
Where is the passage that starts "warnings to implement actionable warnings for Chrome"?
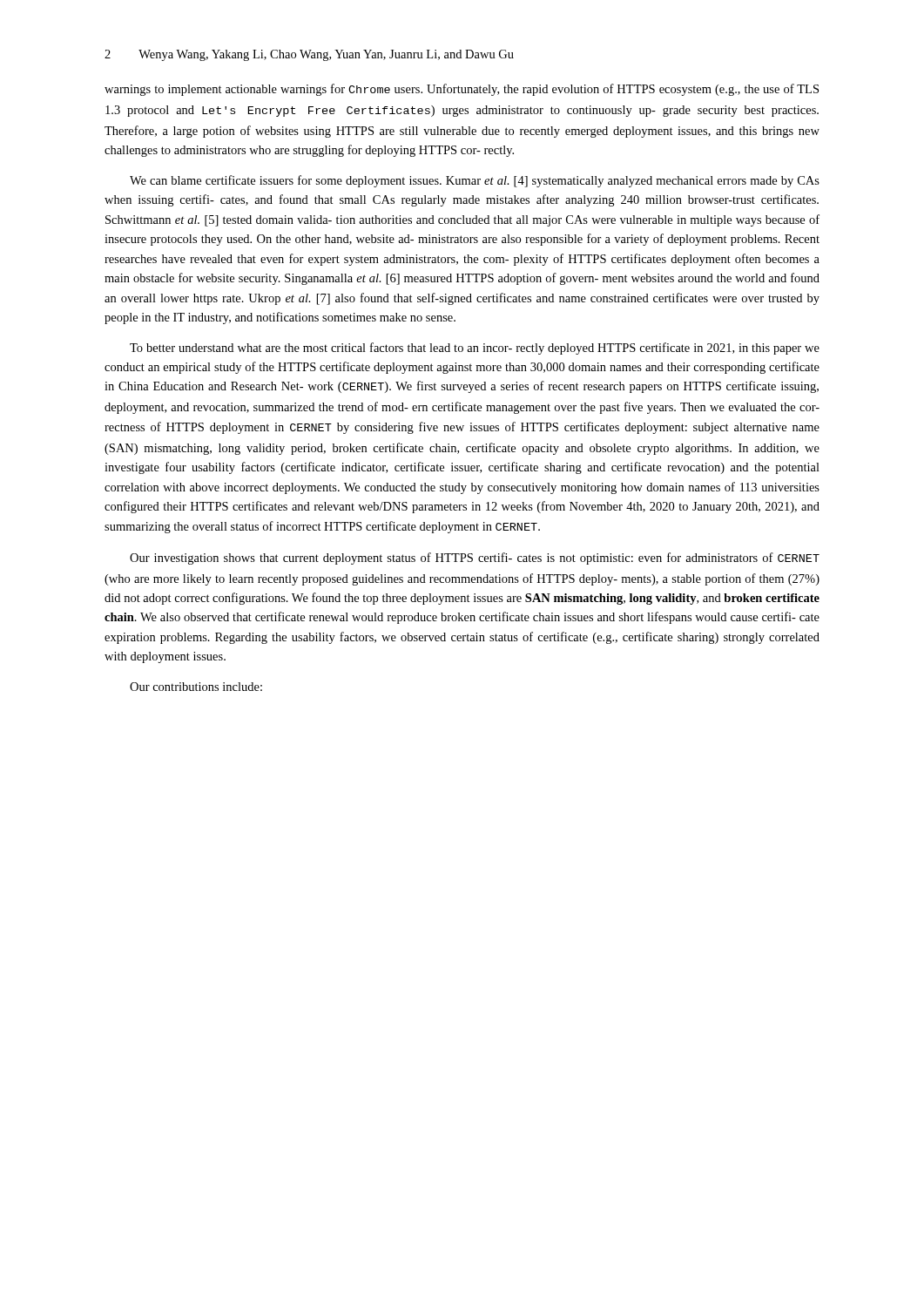pyautogui.click(x=462, y=120)
